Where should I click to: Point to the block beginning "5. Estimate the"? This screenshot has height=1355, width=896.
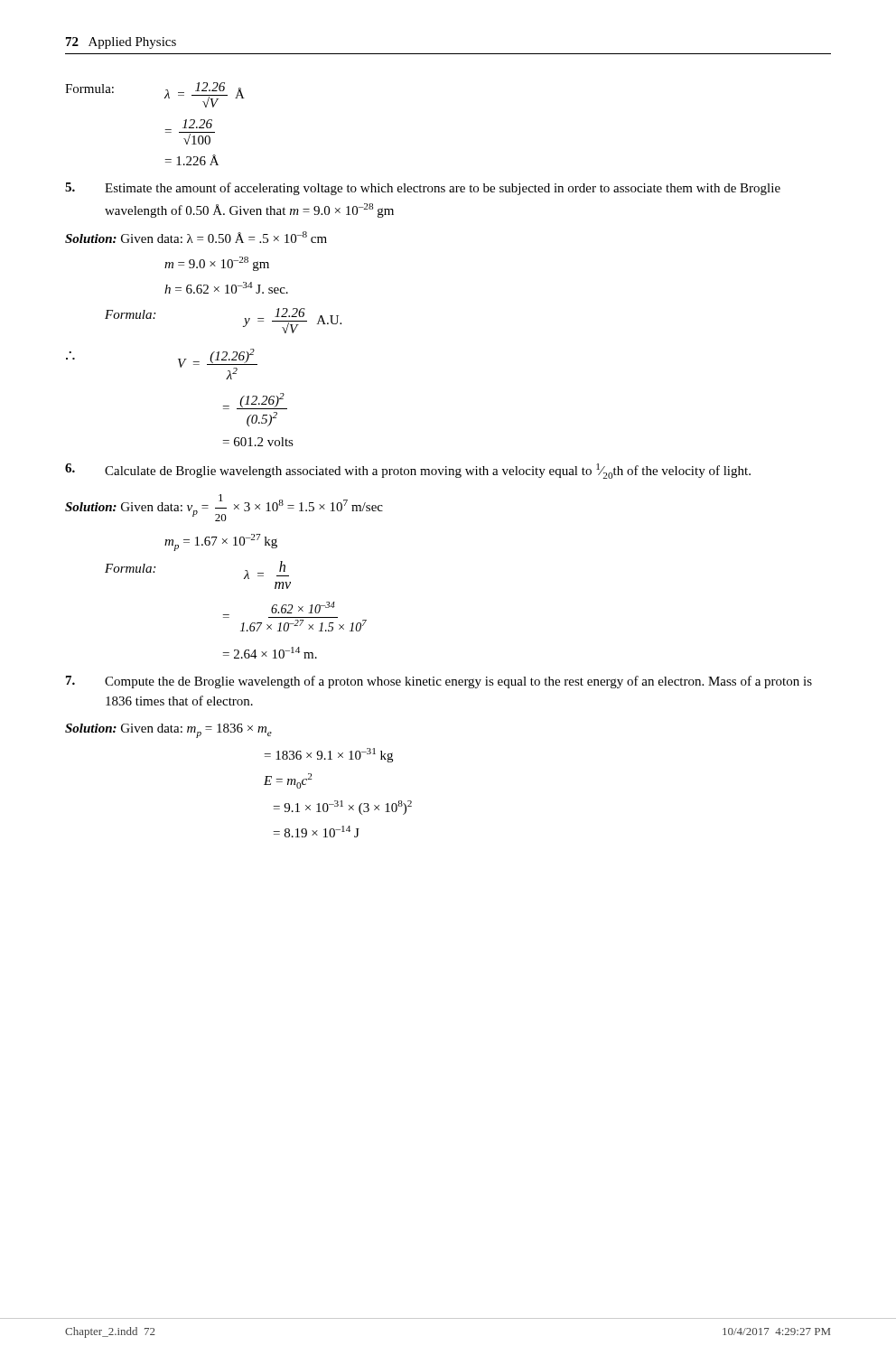[448, 199]
